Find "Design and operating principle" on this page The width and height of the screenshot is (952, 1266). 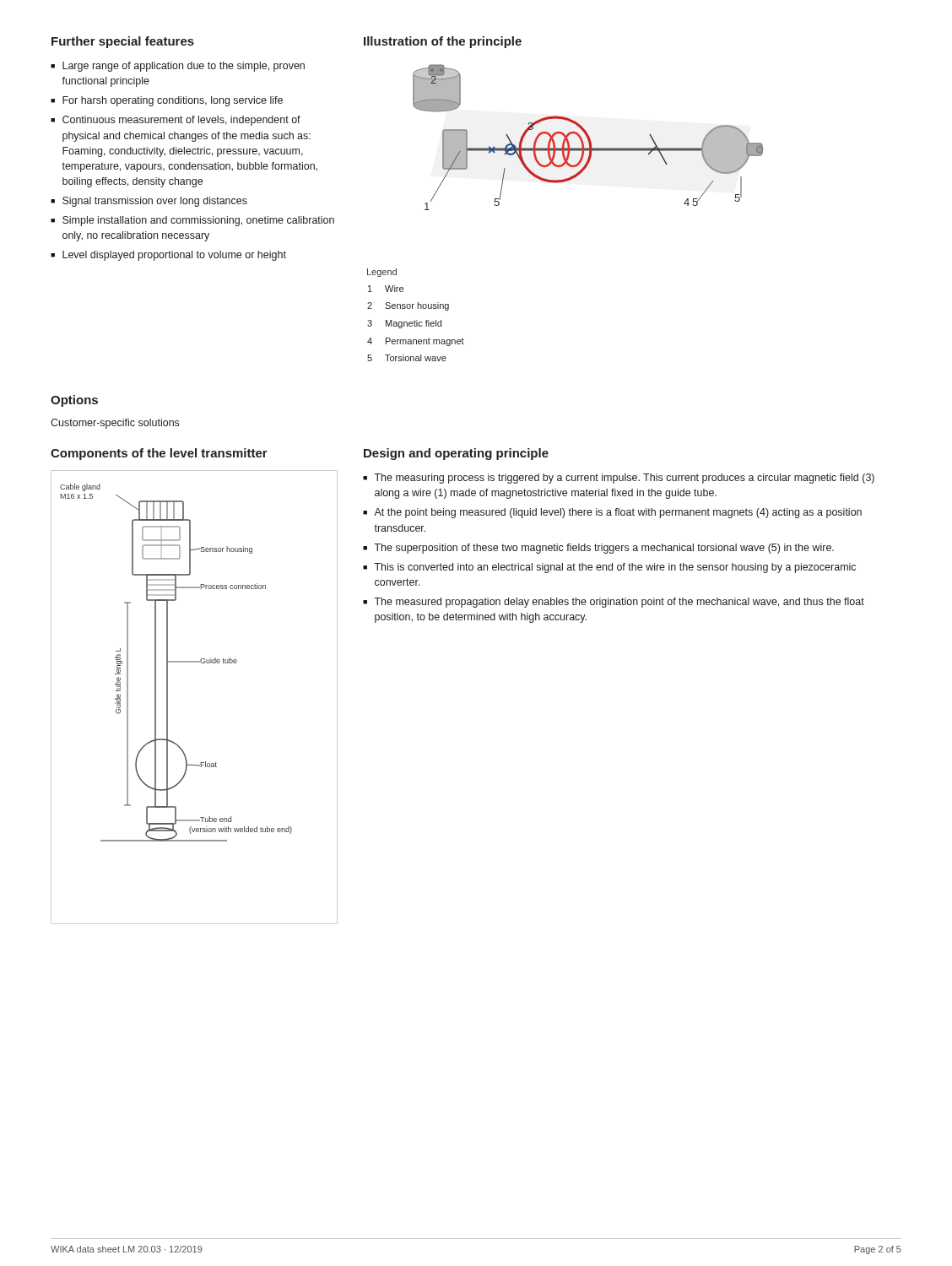456,453
